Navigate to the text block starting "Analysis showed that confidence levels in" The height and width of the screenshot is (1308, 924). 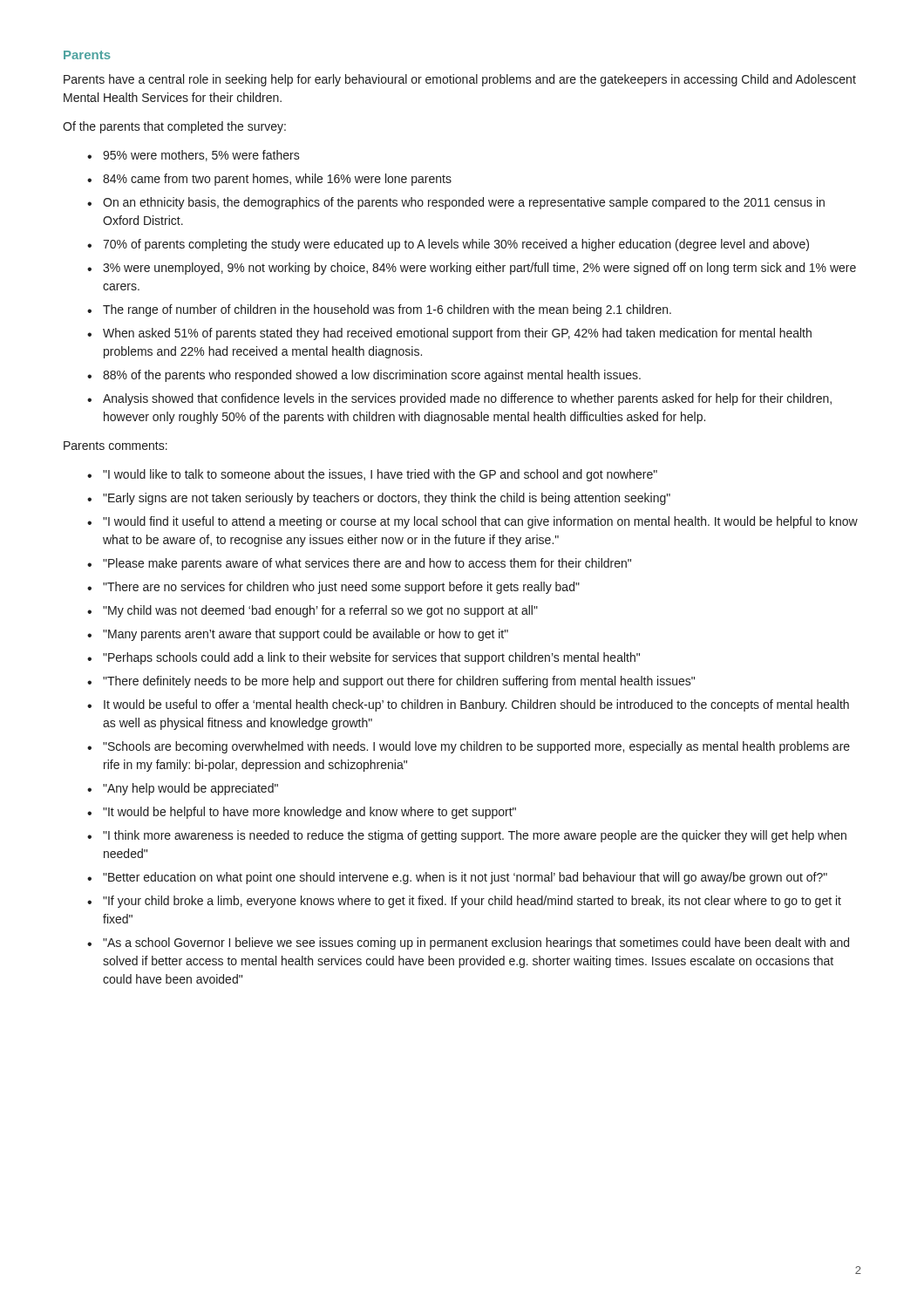coord(468,408)
